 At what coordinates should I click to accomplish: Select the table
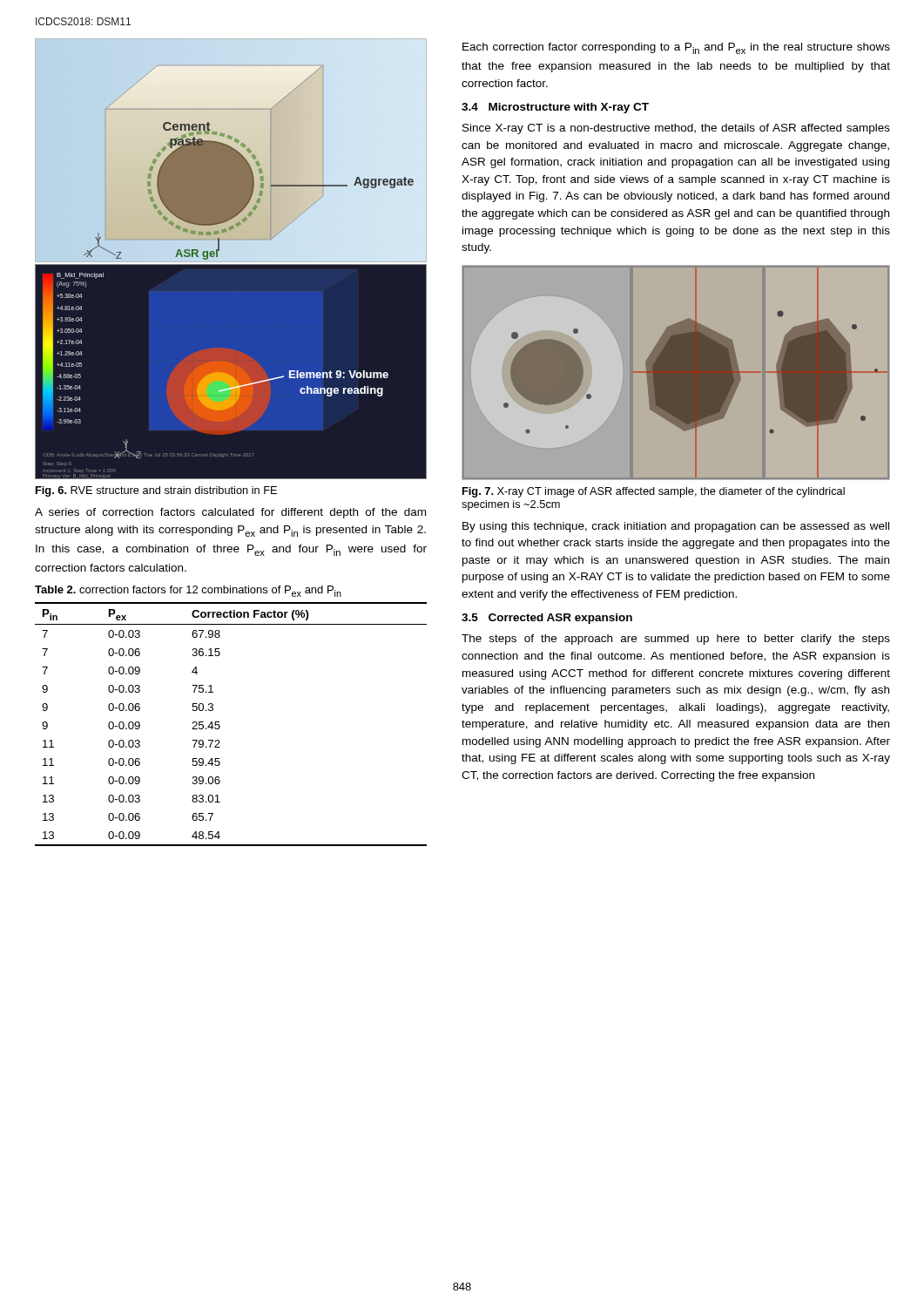click(x=231, y=724)
